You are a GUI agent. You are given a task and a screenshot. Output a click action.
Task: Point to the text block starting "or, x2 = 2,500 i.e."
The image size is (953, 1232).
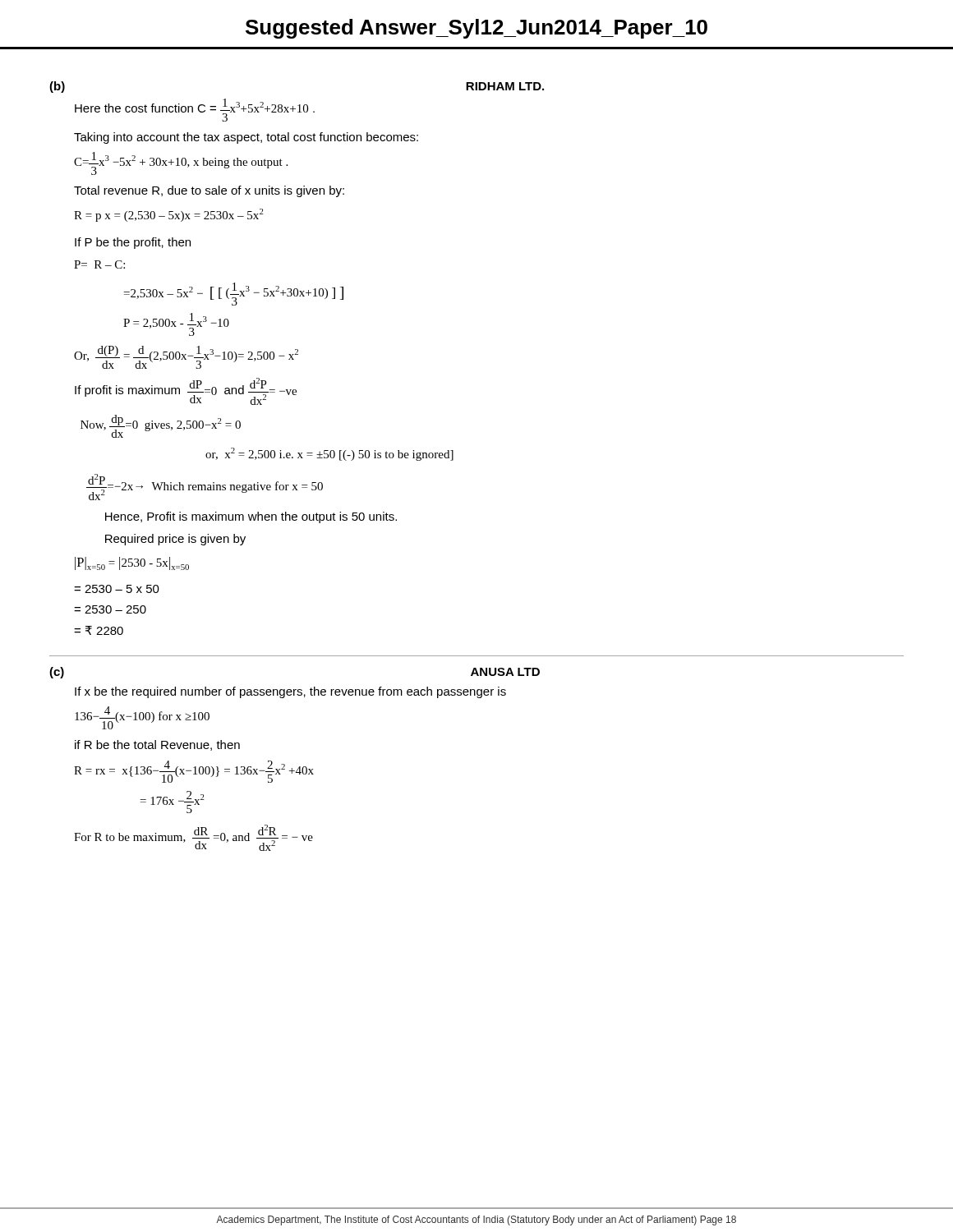(330, 453)
